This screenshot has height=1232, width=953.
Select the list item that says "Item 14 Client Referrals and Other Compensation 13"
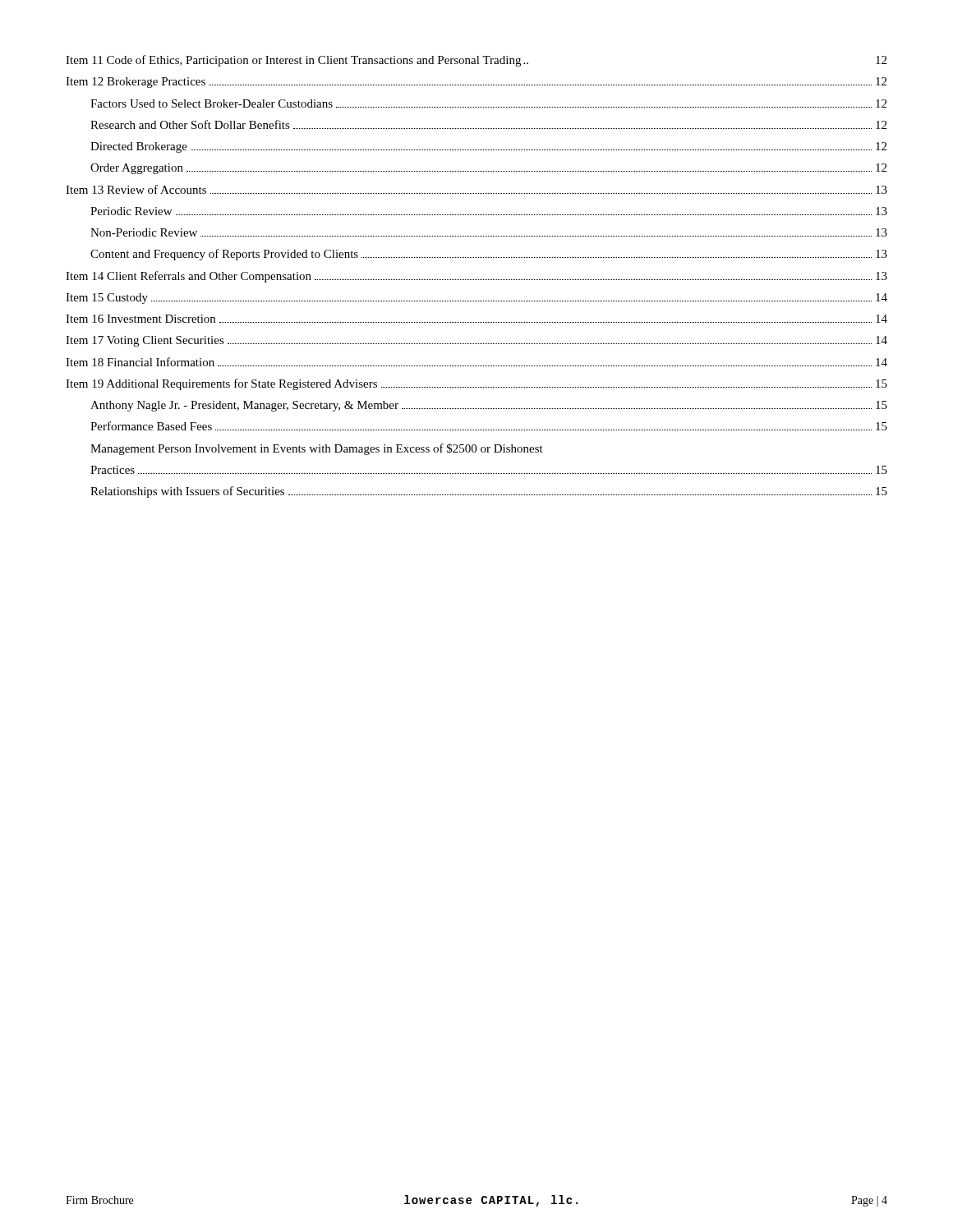coord(476,276)
